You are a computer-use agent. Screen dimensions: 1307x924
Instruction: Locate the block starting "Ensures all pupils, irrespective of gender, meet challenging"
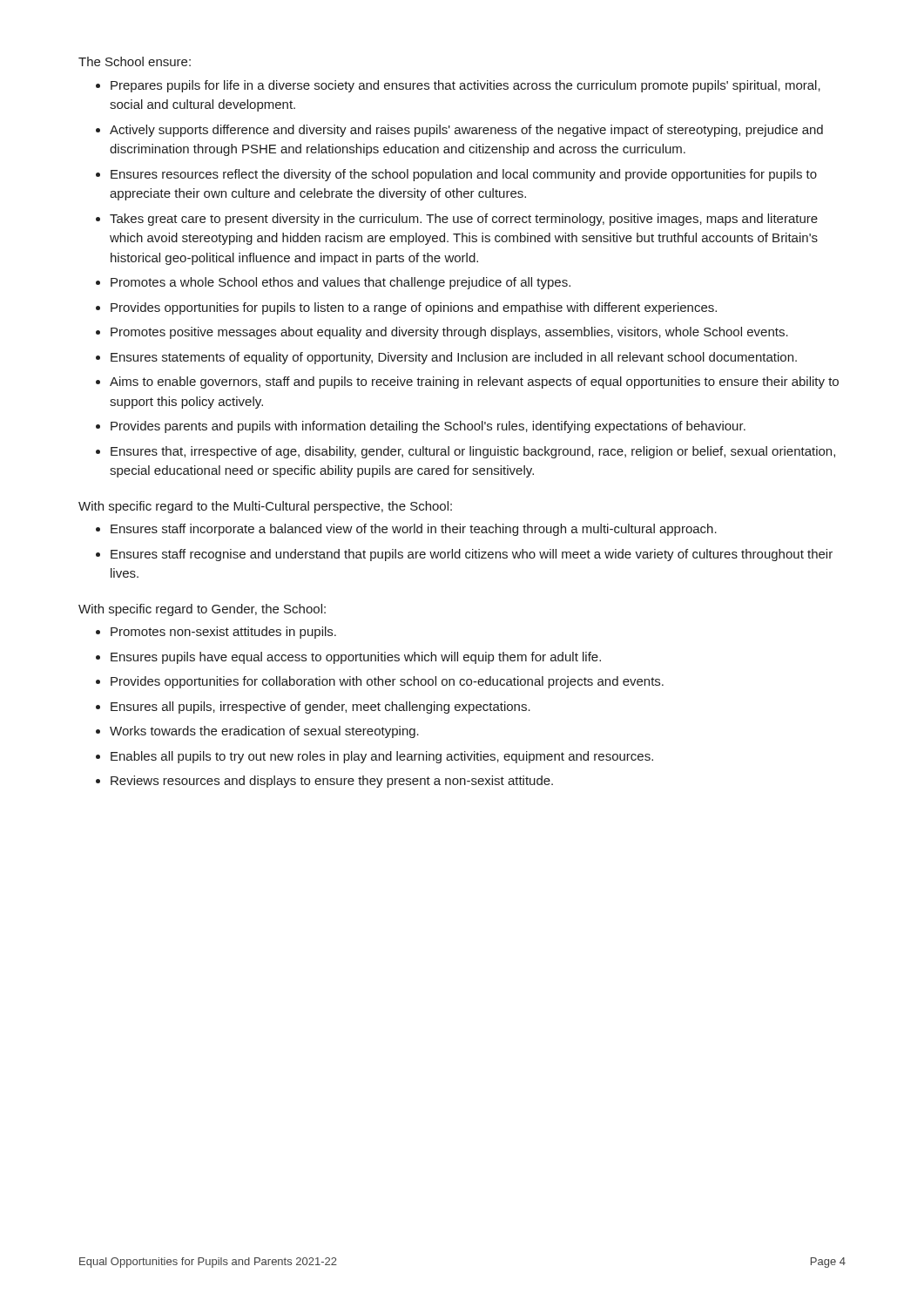click(320, 706)
